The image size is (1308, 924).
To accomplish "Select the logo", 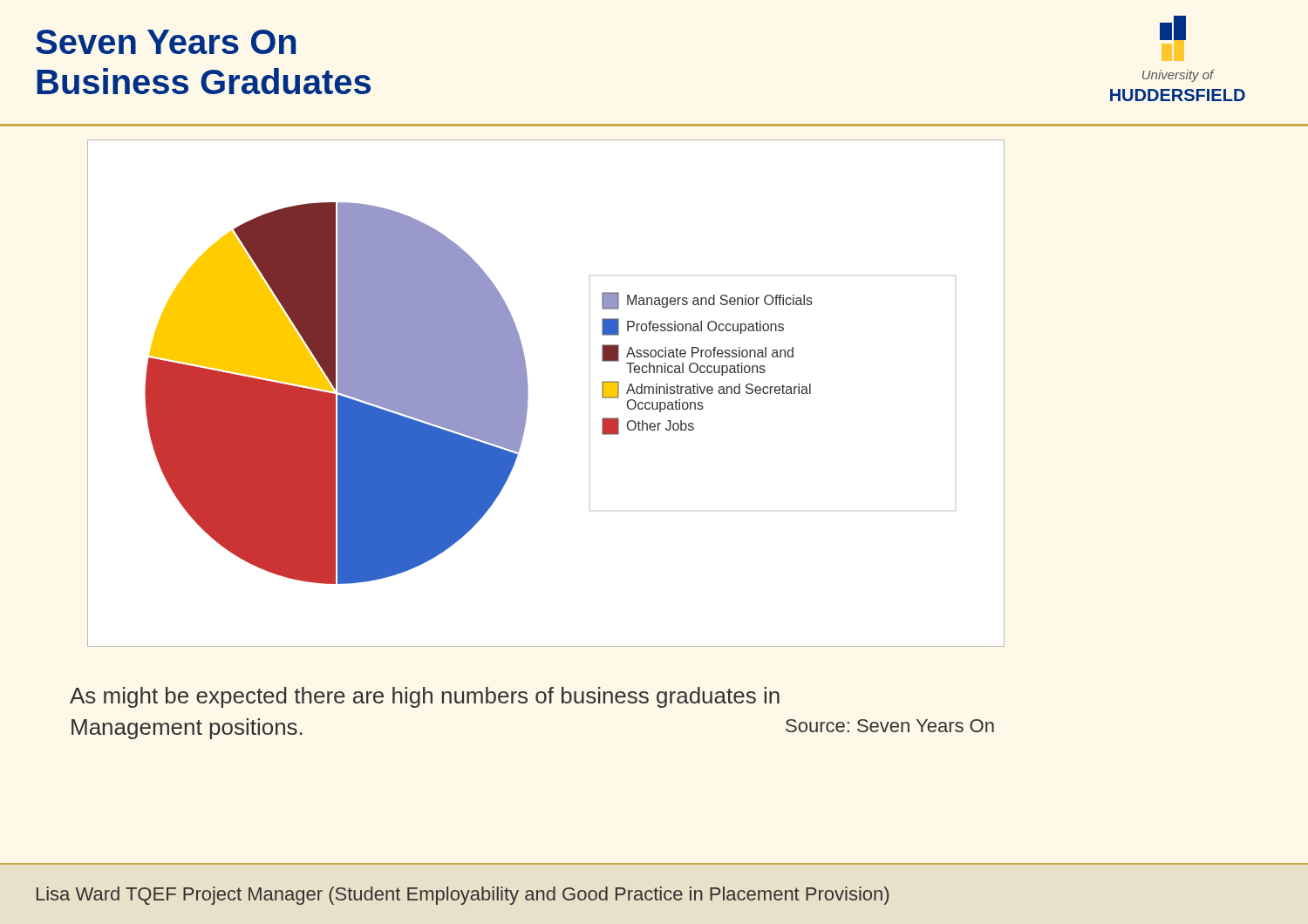I will [x=1177, y=62].
